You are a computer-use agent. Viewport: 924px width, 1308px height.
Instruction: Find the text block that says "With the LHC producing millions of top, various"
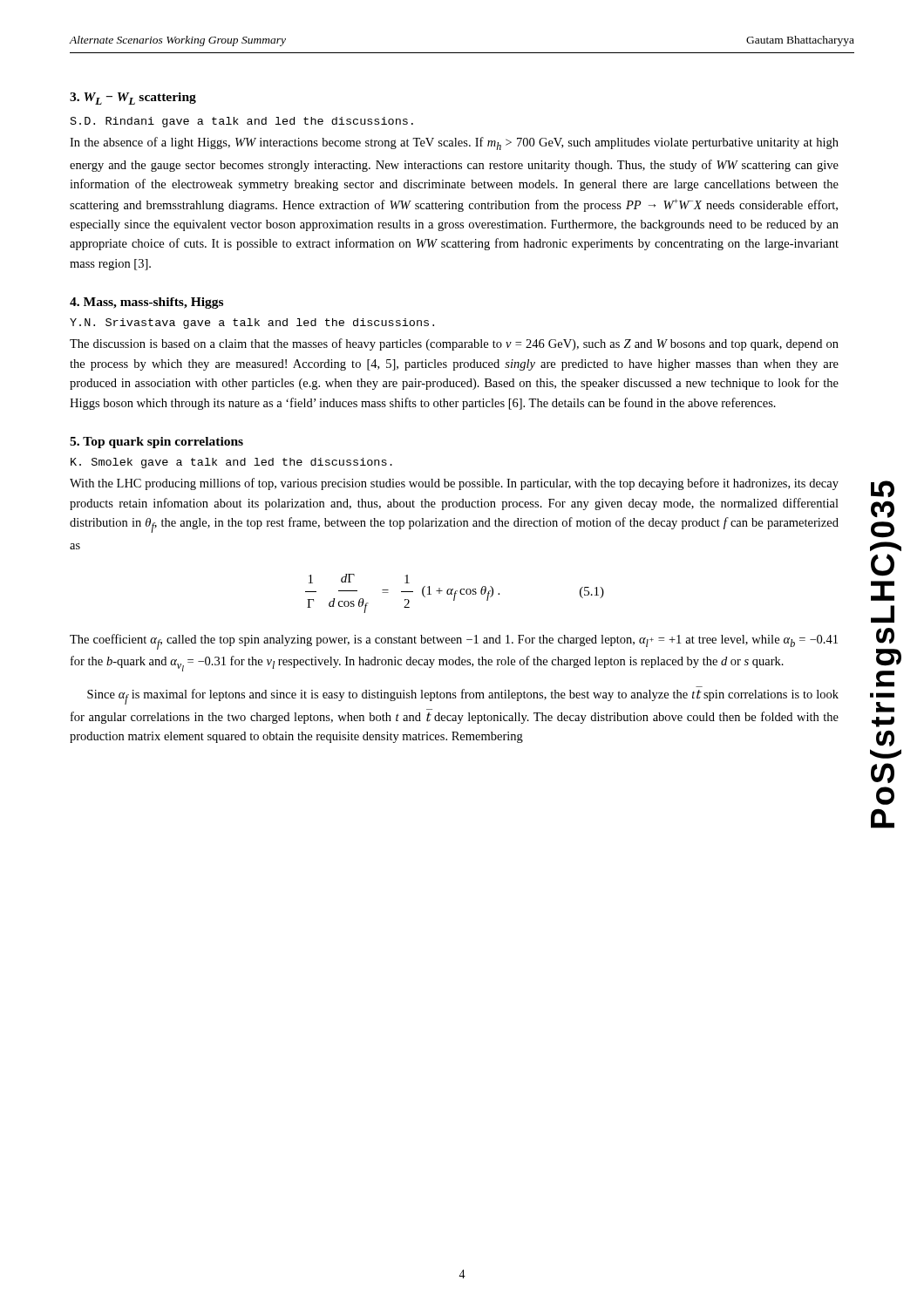pos(454,514)
